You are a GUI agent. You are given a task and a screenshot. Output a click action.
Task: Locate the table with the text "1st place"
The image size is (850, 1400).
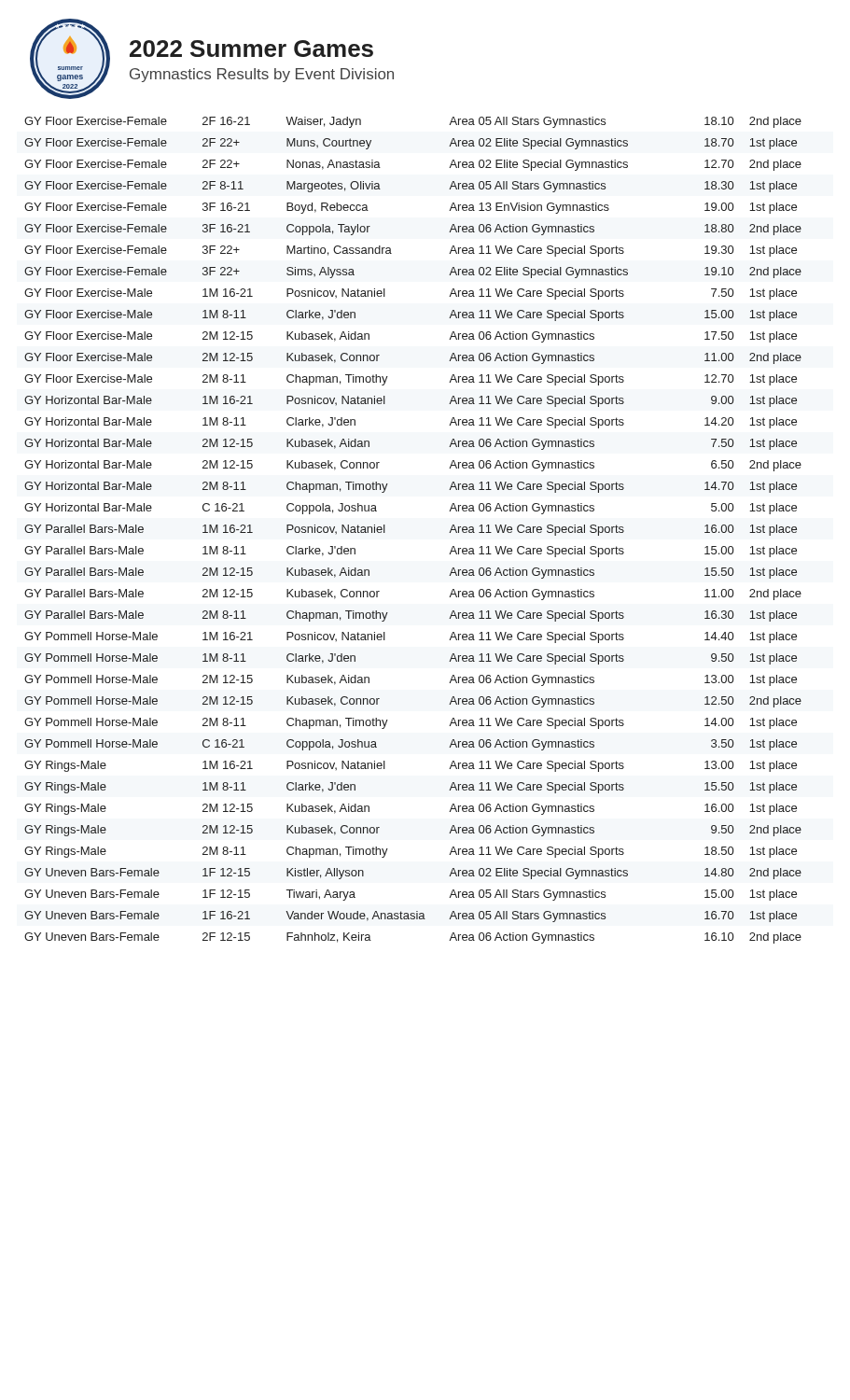tap(425, 529)
